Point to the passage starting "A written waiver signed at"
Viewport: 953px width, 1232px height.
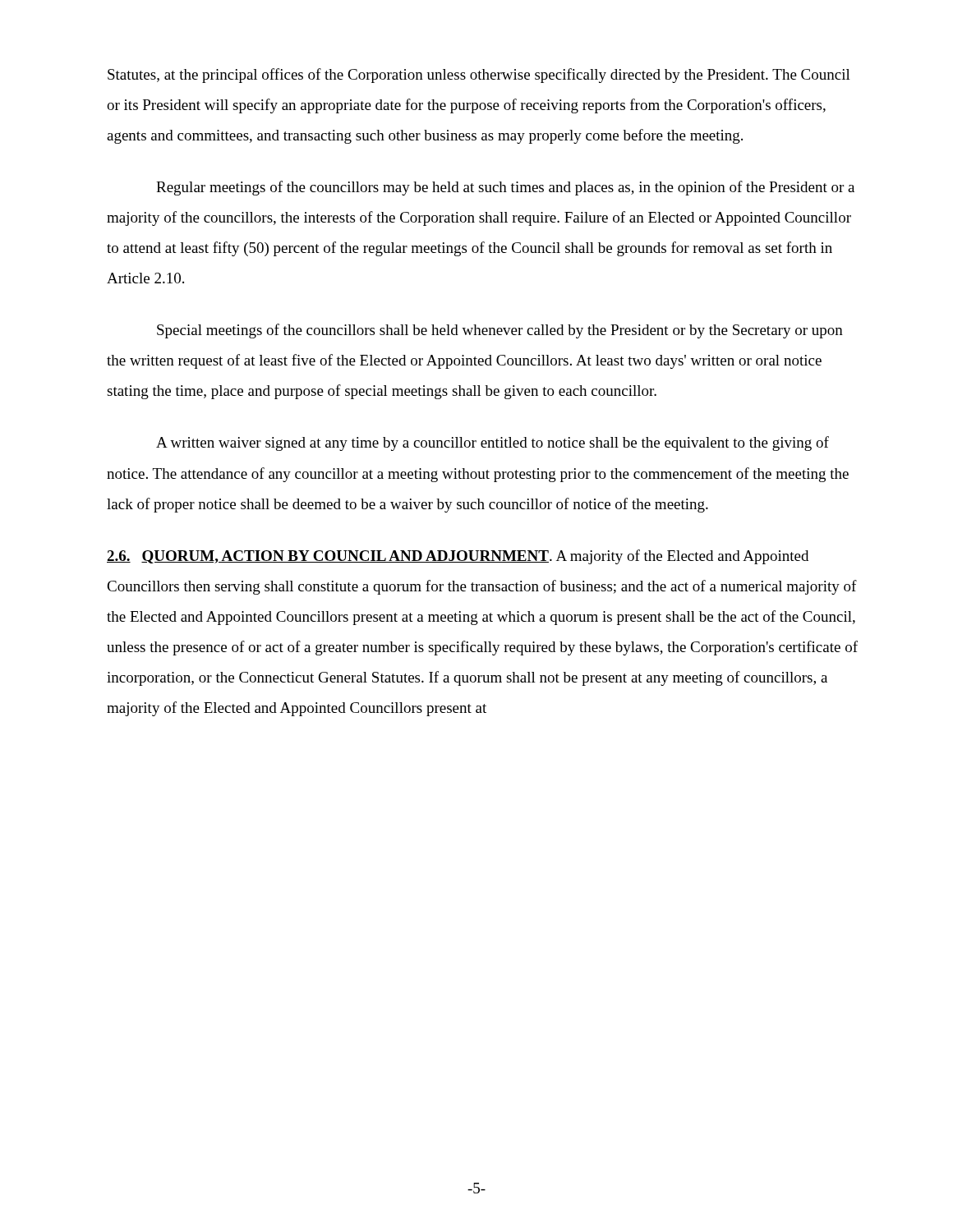[x=478, y=473]
